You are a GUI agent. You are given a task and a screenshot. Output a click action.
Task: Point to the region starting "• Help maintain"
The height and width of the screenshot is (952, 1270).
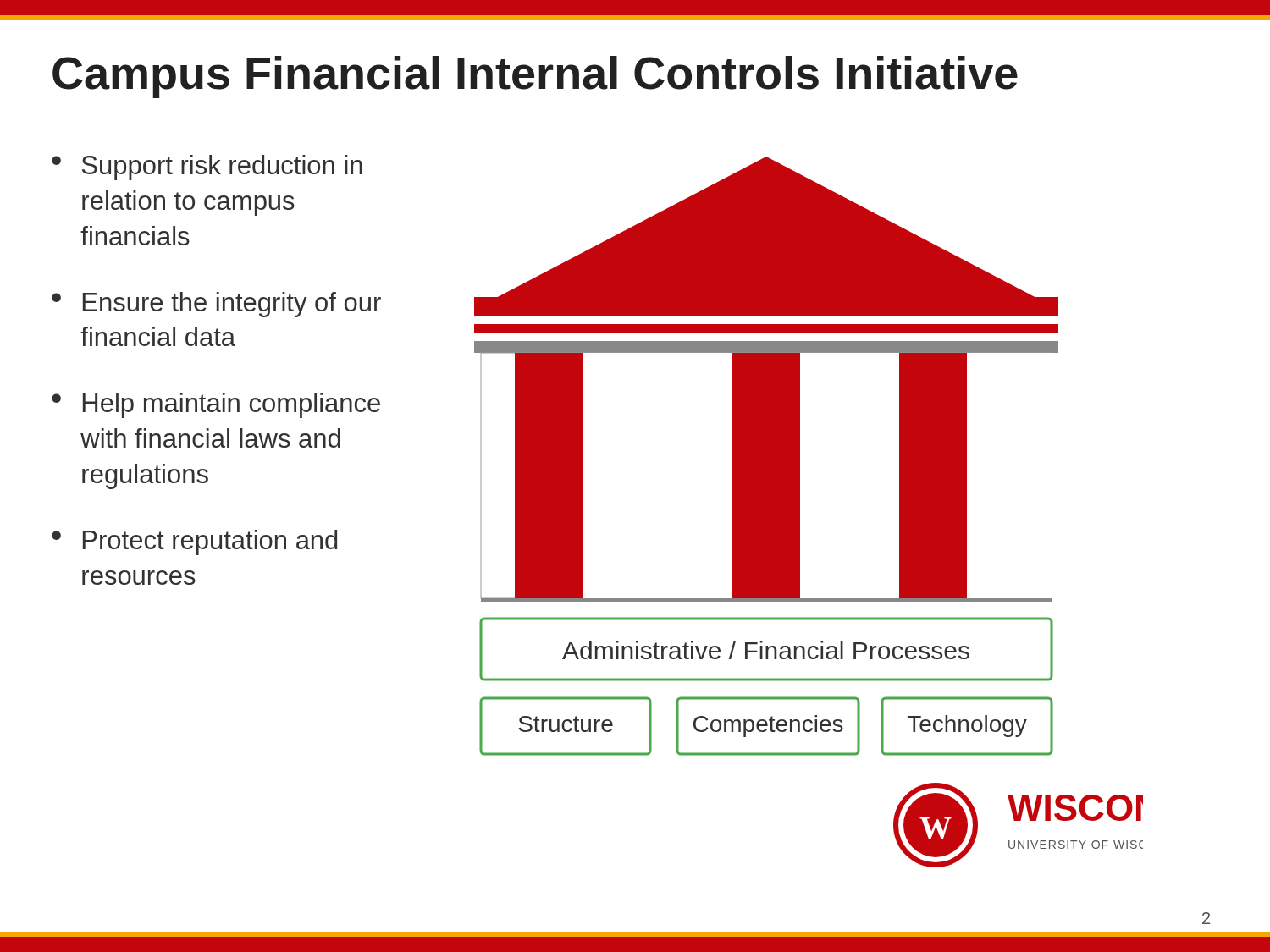point(229,439)
